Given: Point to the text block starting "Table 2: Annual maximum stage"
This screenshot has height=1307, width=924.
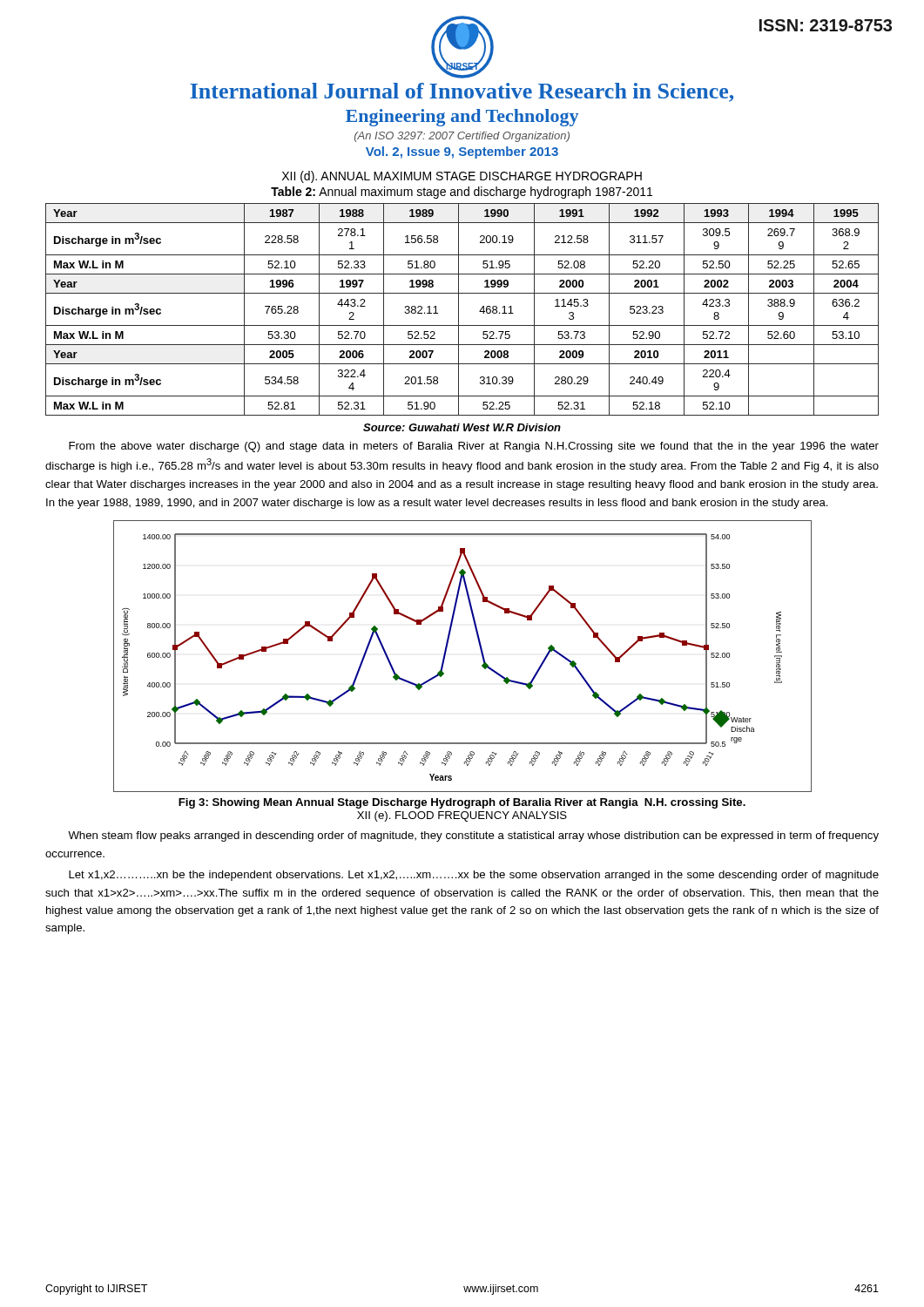Looking at the screenshot, I should click(462, 192).
